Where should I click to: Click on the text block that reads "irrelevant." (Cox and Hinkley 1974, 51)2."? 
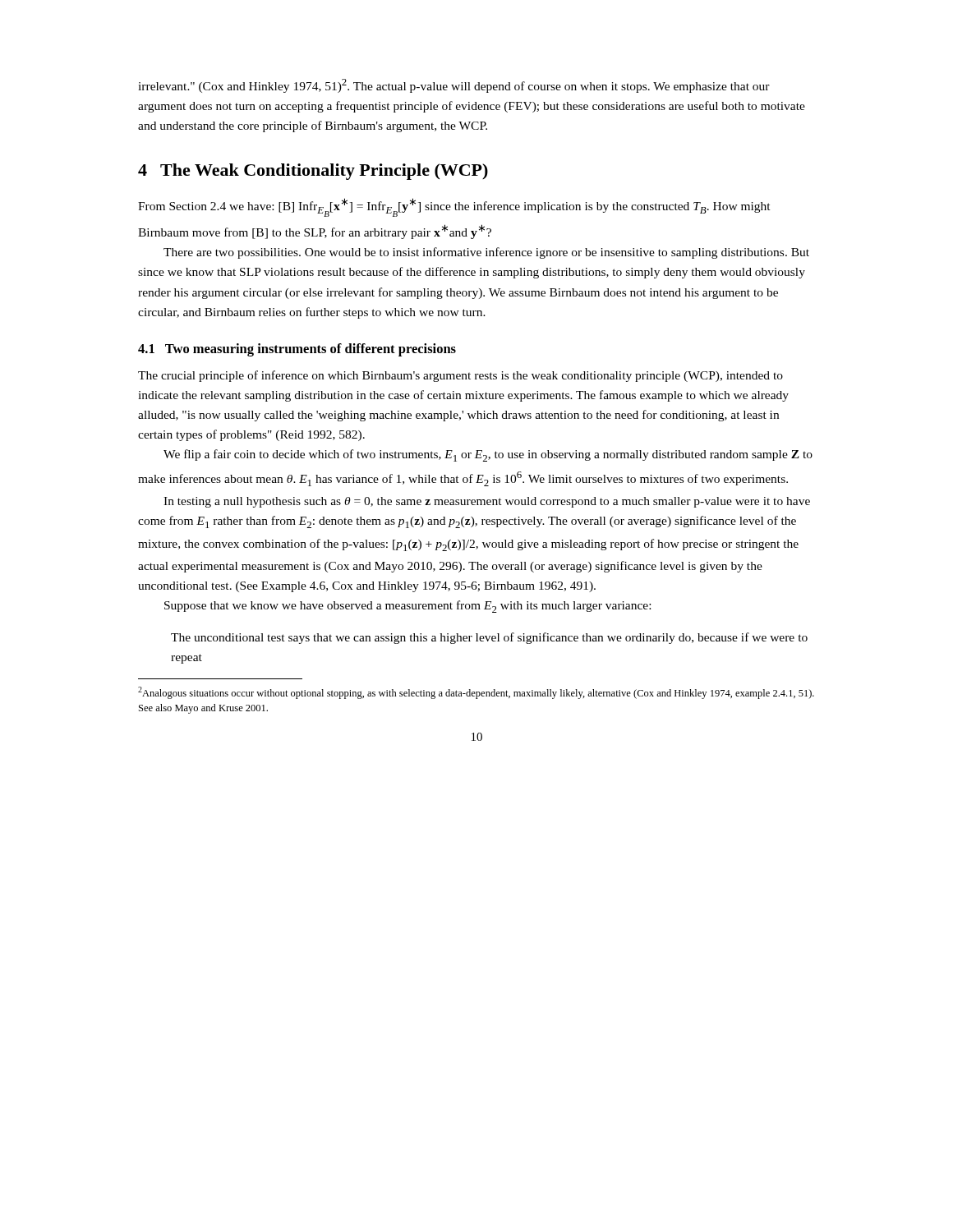(476, 105)
